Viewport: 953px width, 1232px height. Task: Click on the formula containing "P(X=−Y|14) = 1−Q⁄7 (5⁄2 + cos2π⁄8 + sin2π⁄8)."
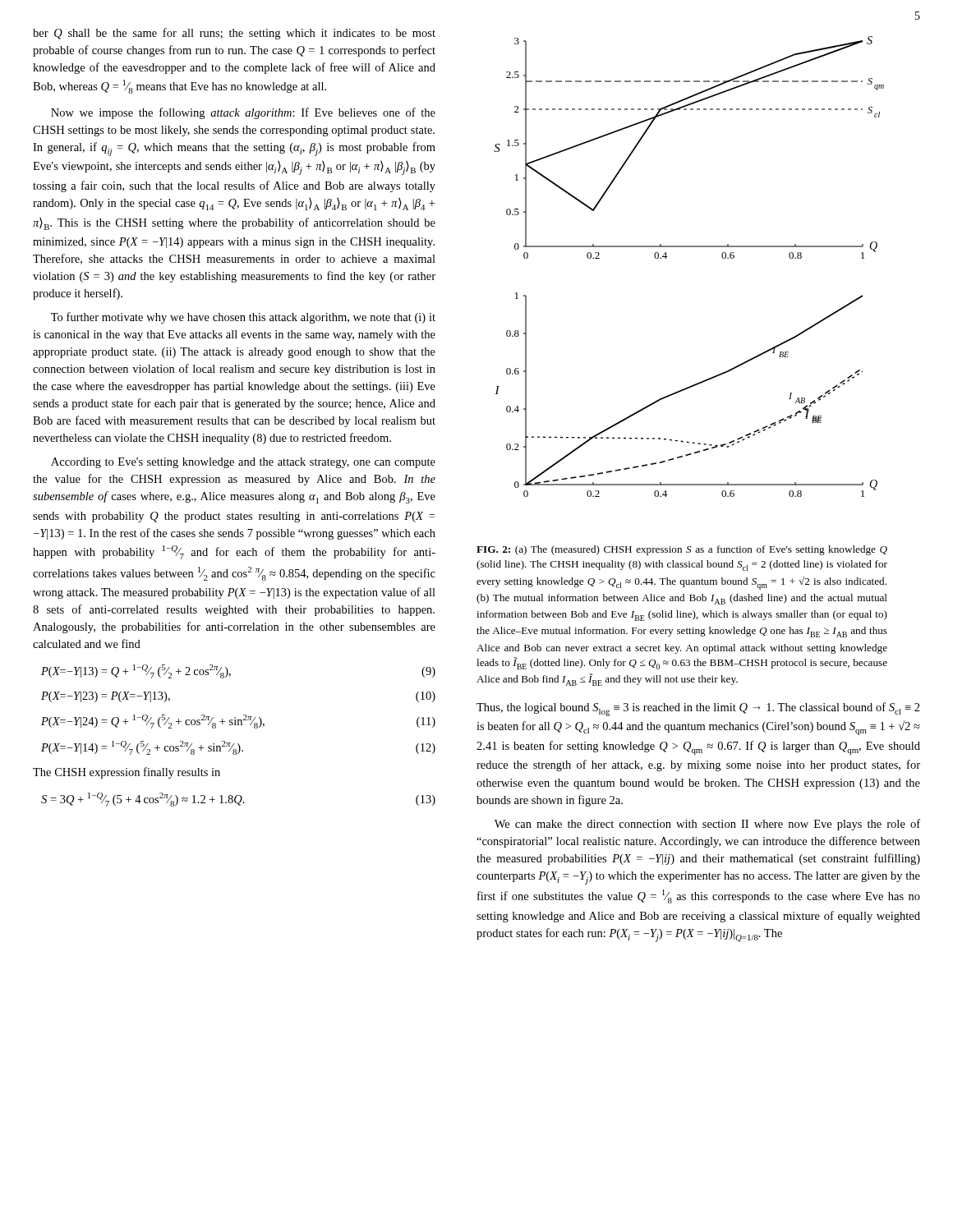tap(234, 748)
